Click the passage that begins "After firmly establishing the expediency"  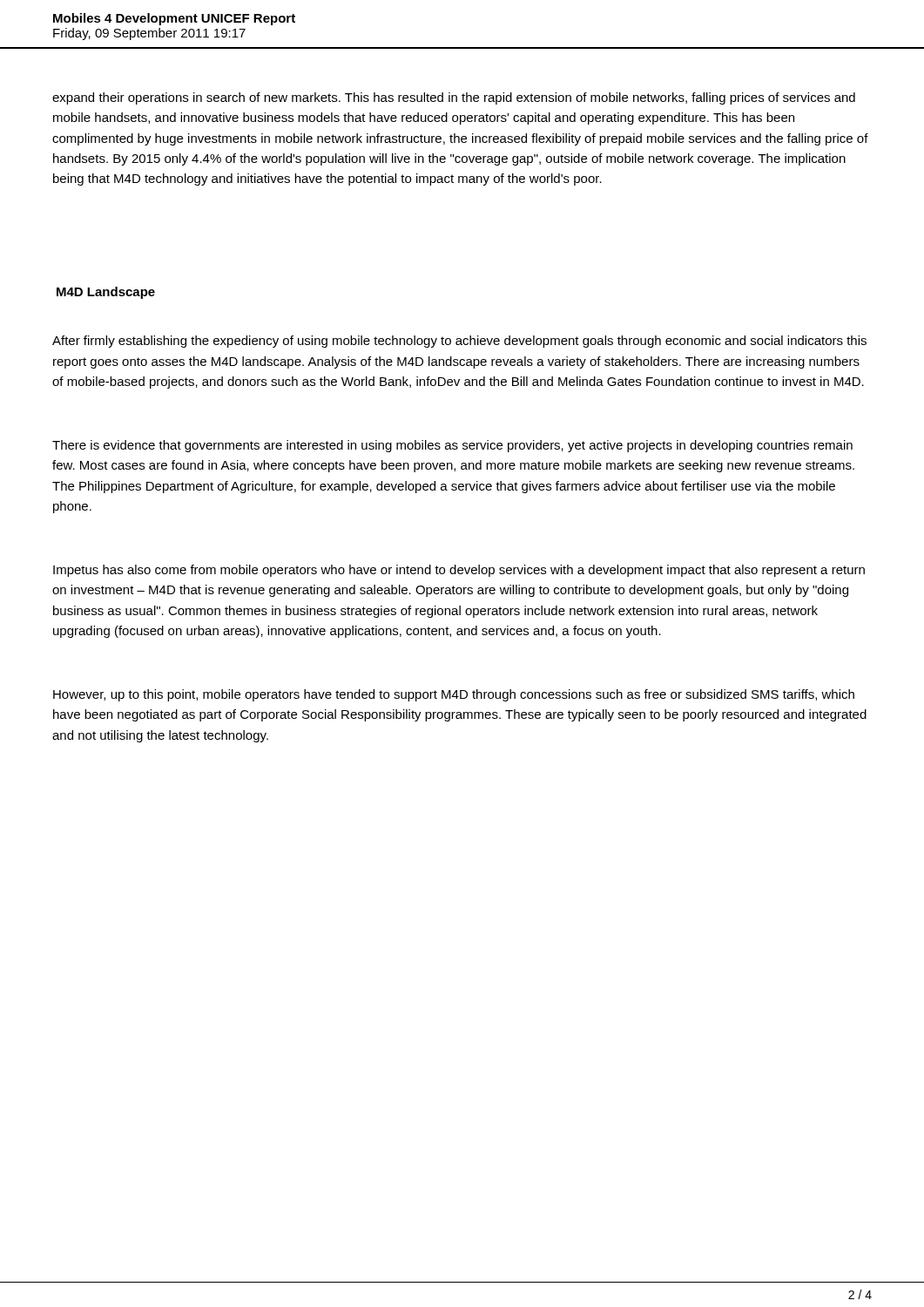tap(460, 361)
